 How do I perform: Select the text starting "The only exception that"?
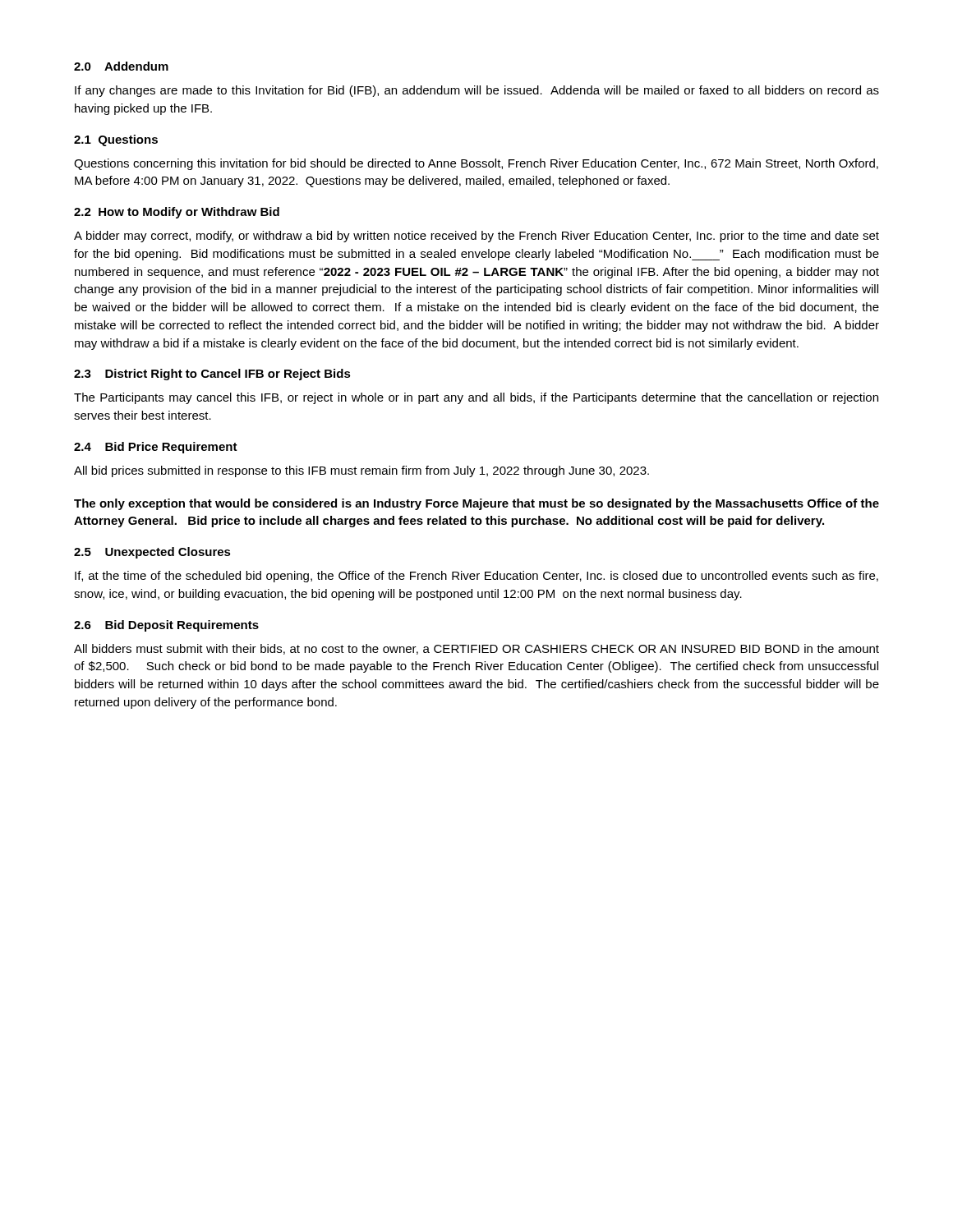pyautogui.click(x=476, y=512)
